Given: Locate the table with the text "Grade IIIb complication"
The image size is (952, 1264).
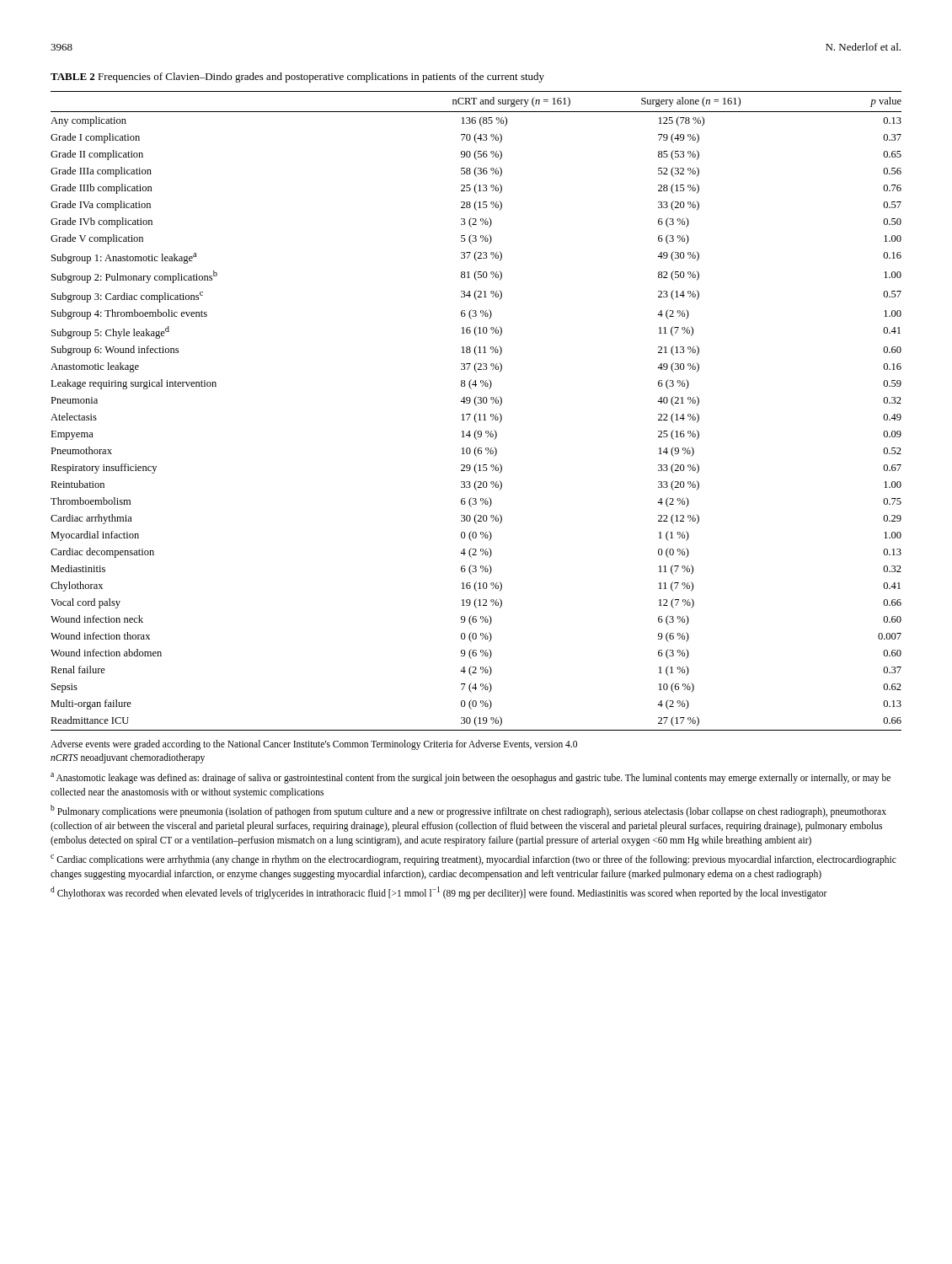Looking at the screenshot, I should (476, 411).
